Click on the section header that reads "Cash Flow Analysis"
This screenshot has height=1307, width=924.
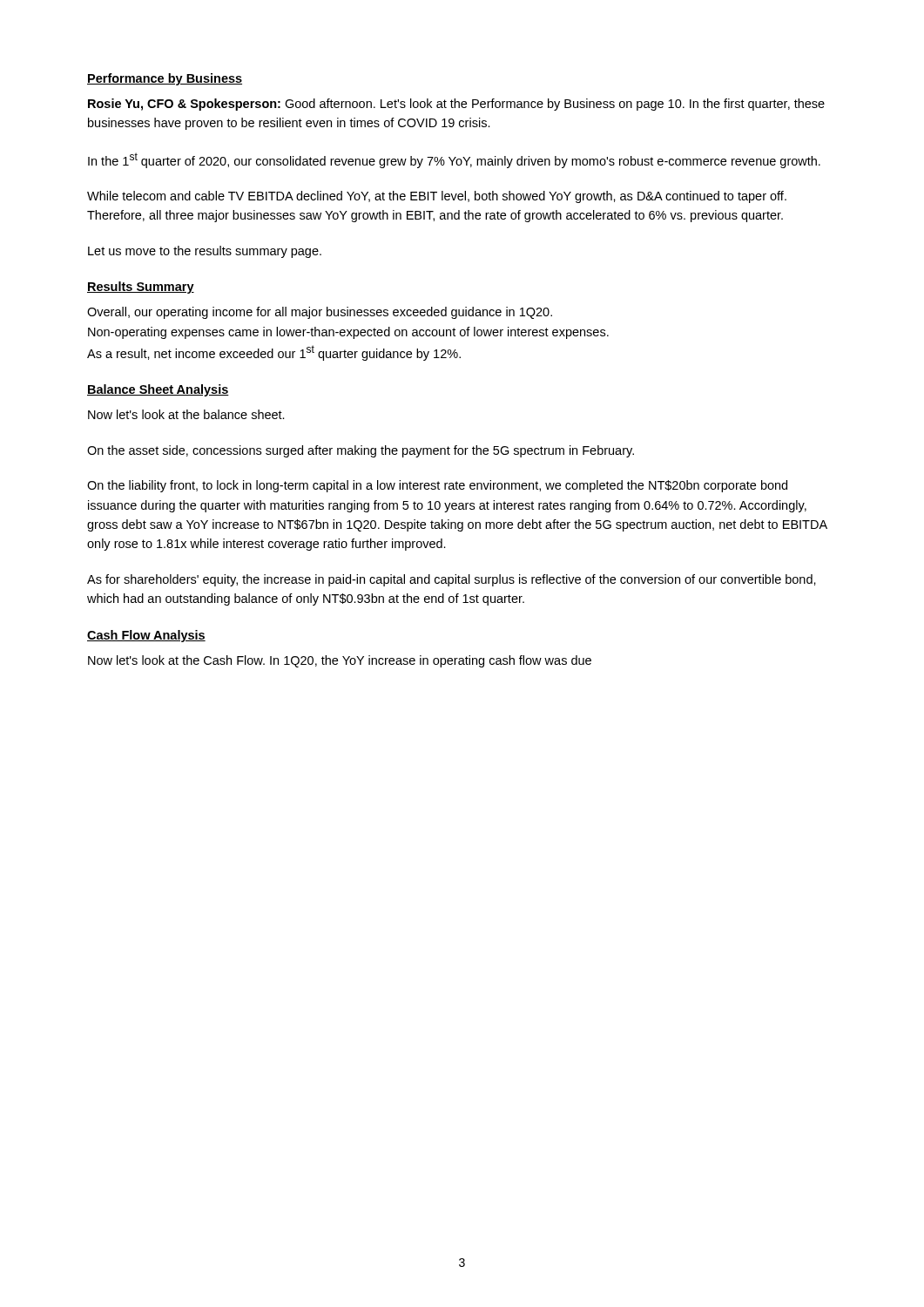pos(146,635)
